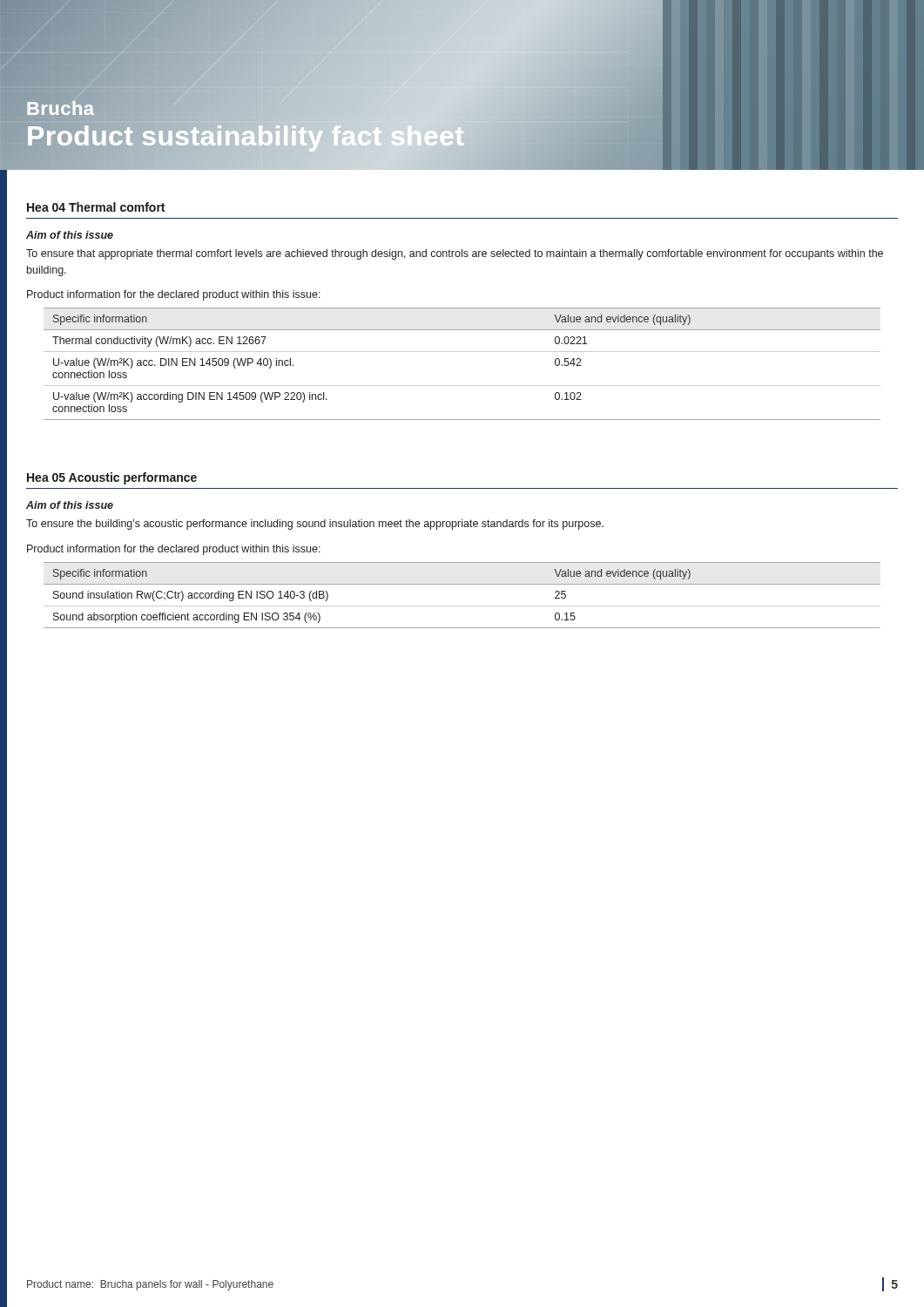The width and height of the screenshot is (924, 1307).
Task: Select the section header containing "Hea 04 Thermal comfort"
Action: click(462, 207)
